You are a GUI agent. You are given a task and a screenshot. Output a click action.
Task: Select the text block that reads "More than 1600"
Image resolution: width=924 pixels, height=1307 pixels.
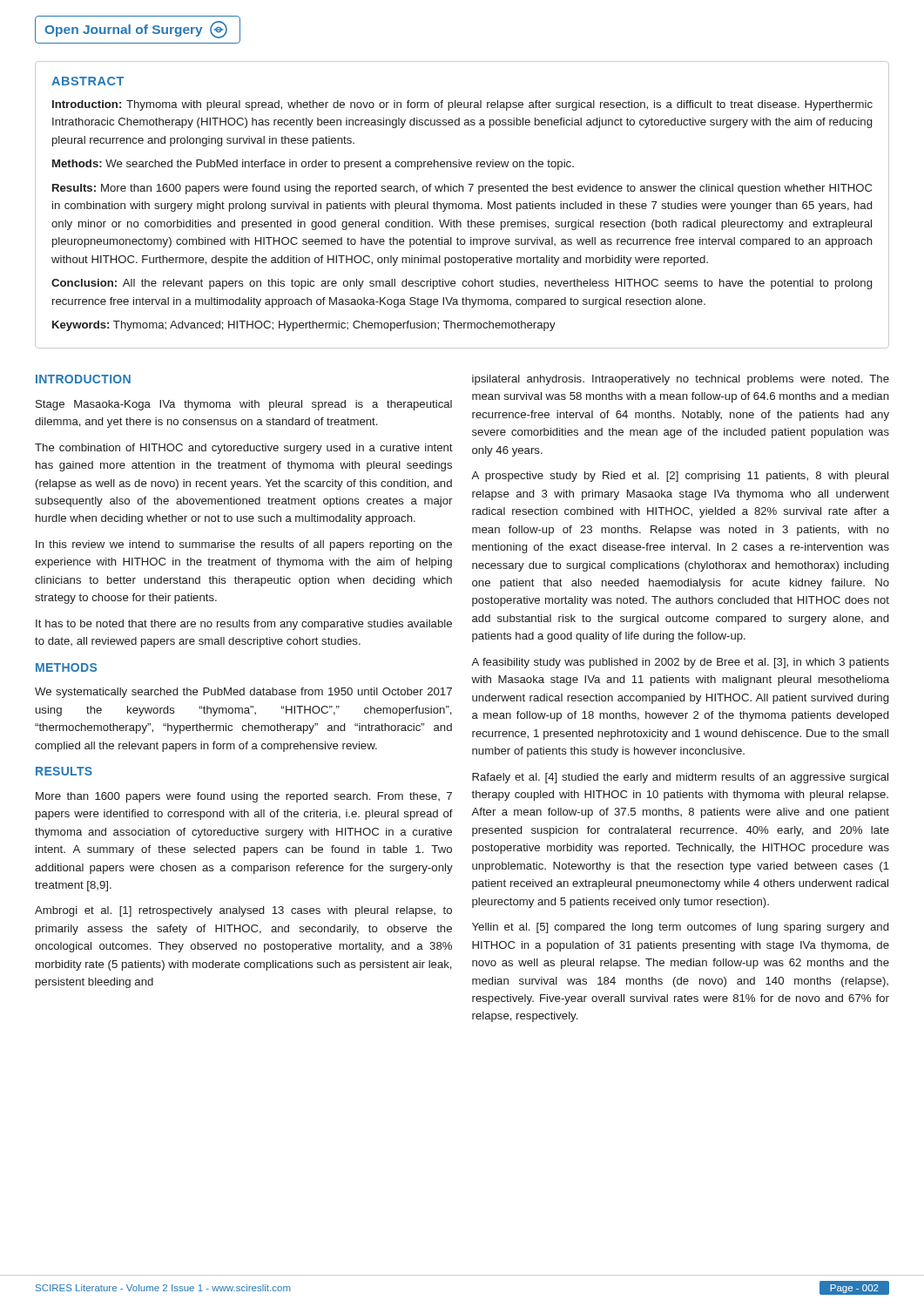point(244,797)
